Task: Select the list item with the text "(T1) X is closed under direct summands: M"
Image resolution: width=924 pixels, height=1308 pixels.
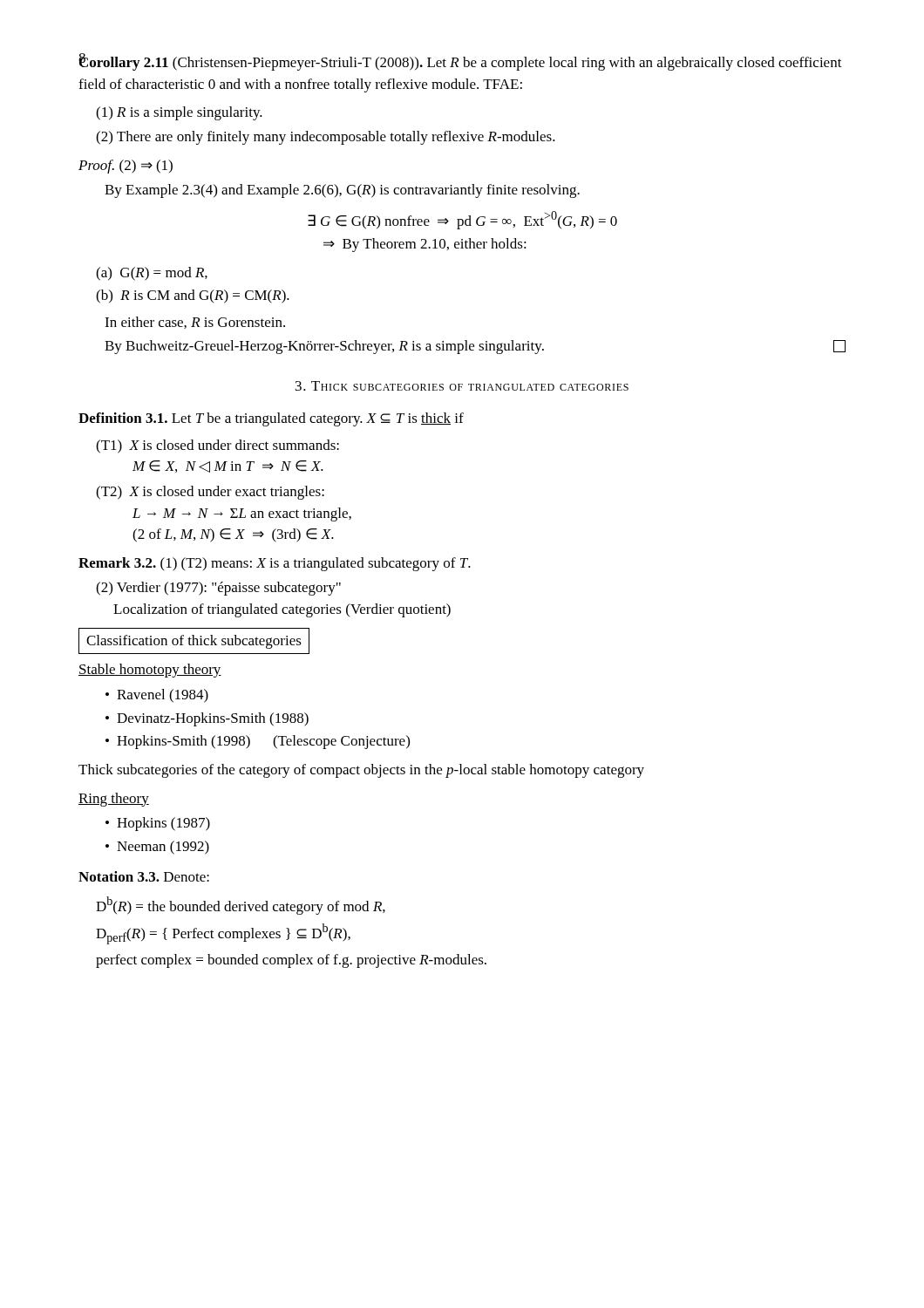Action: [x=218, y=456]
